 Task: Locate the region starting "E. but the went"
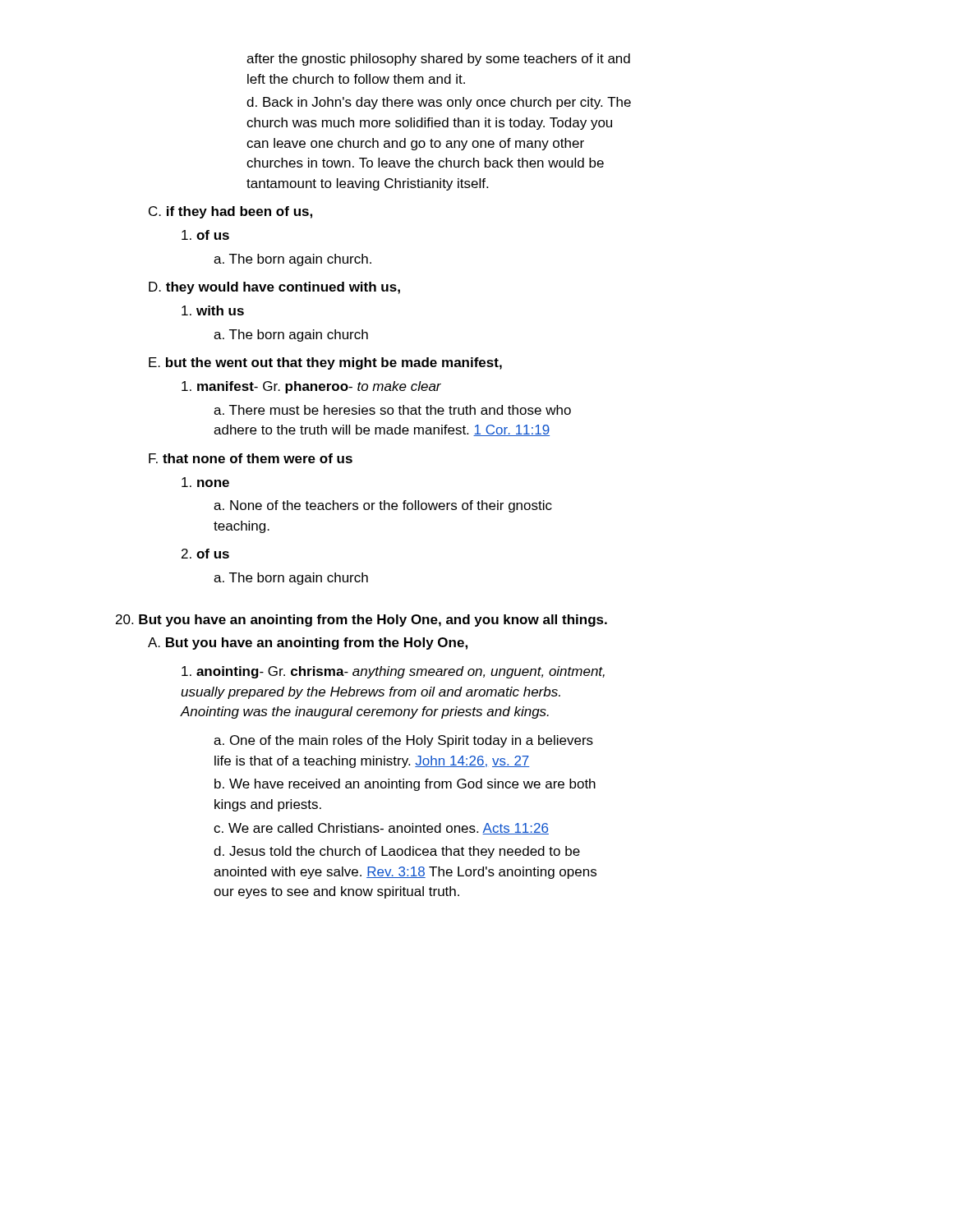point(325,363)
